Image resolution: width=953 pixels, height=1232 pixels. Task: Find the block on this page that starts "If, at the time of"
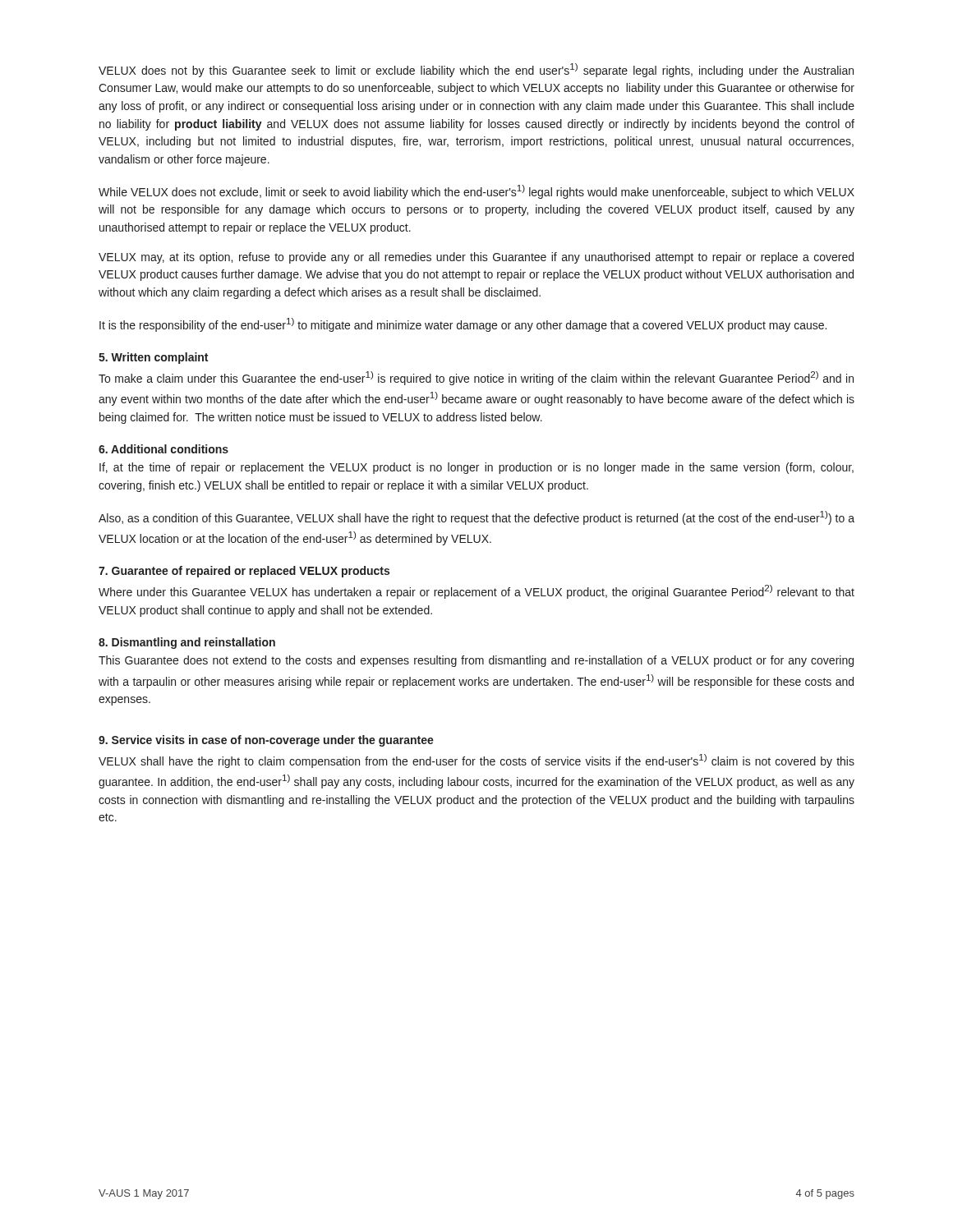[476, 476]
